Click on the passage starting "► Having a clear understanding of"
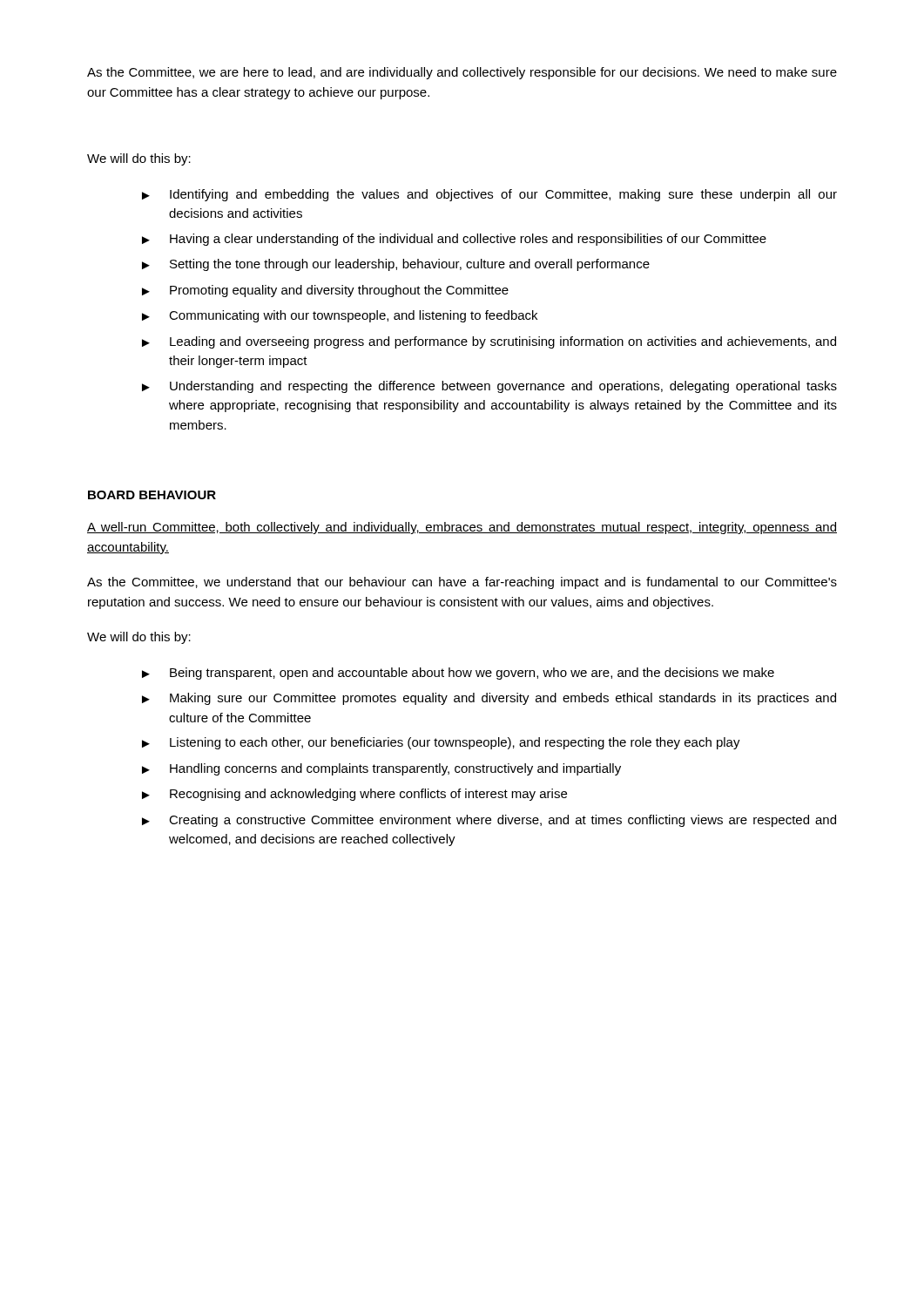Screen dimensions: 1307x924 488,239
